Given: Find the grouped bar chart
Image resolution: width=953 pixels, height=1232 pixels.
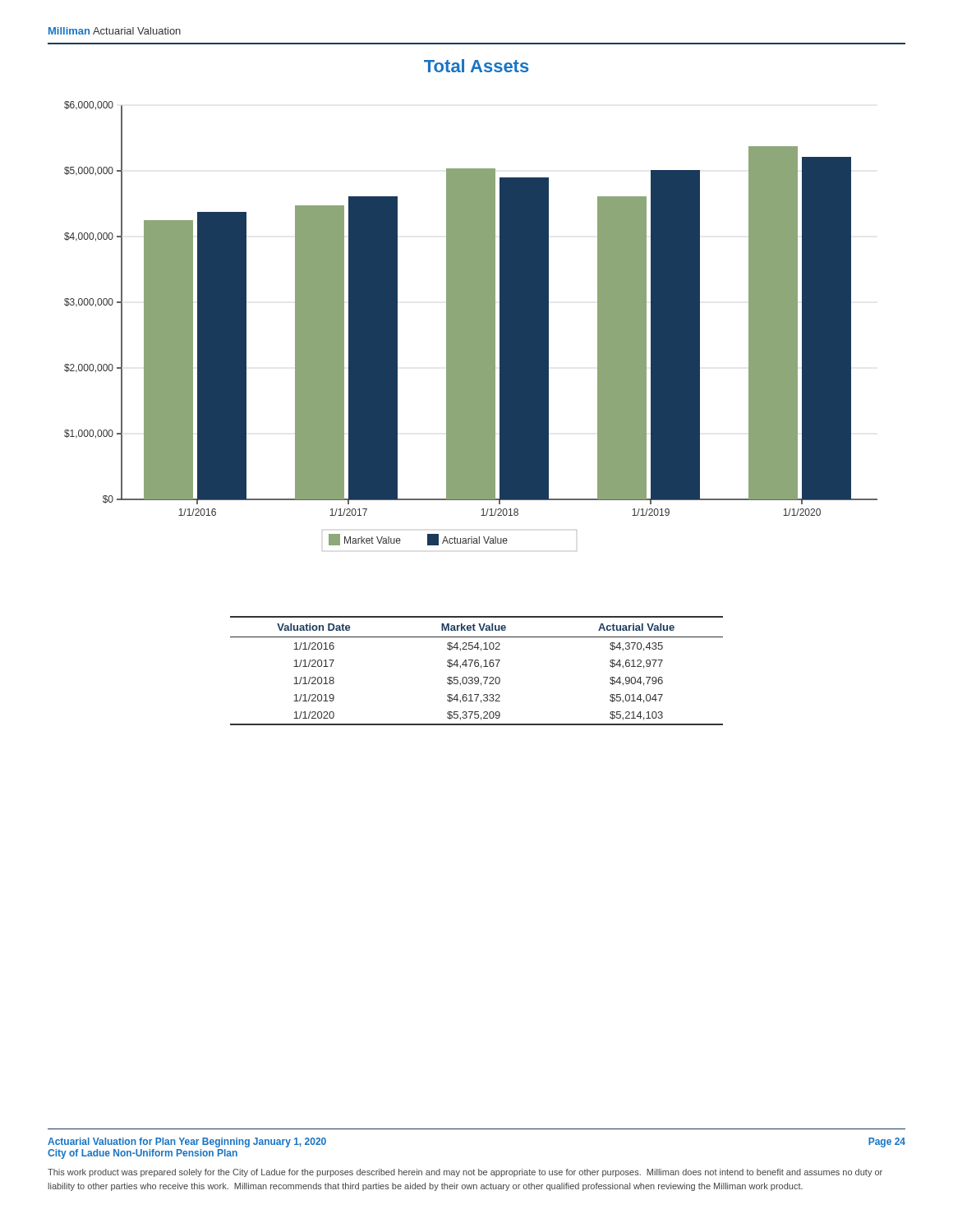Looking at the screenshot, I should [476, 345].
